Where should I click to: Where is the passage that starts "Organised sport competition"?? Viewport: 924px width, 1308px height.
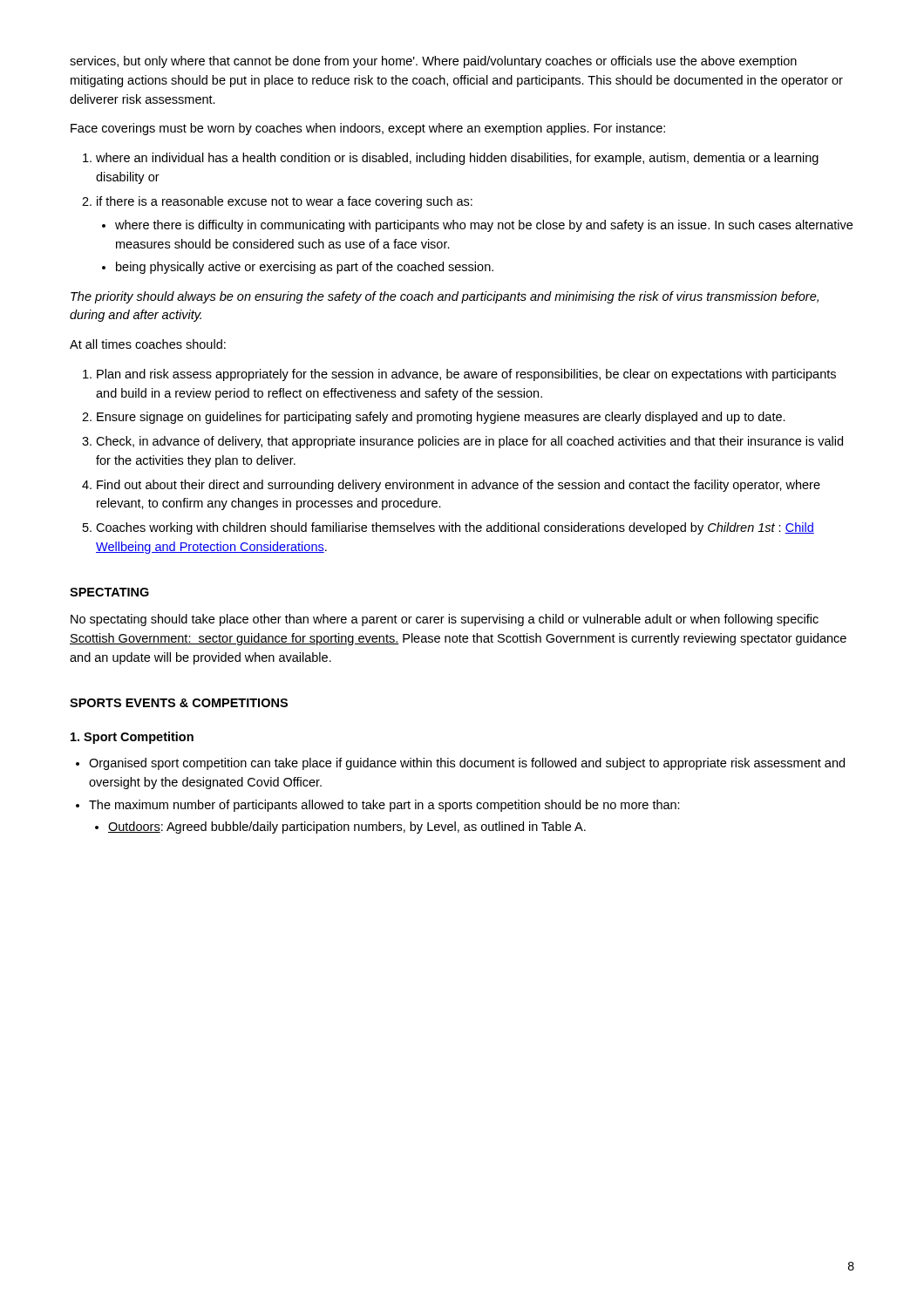(x=462, y=796)
